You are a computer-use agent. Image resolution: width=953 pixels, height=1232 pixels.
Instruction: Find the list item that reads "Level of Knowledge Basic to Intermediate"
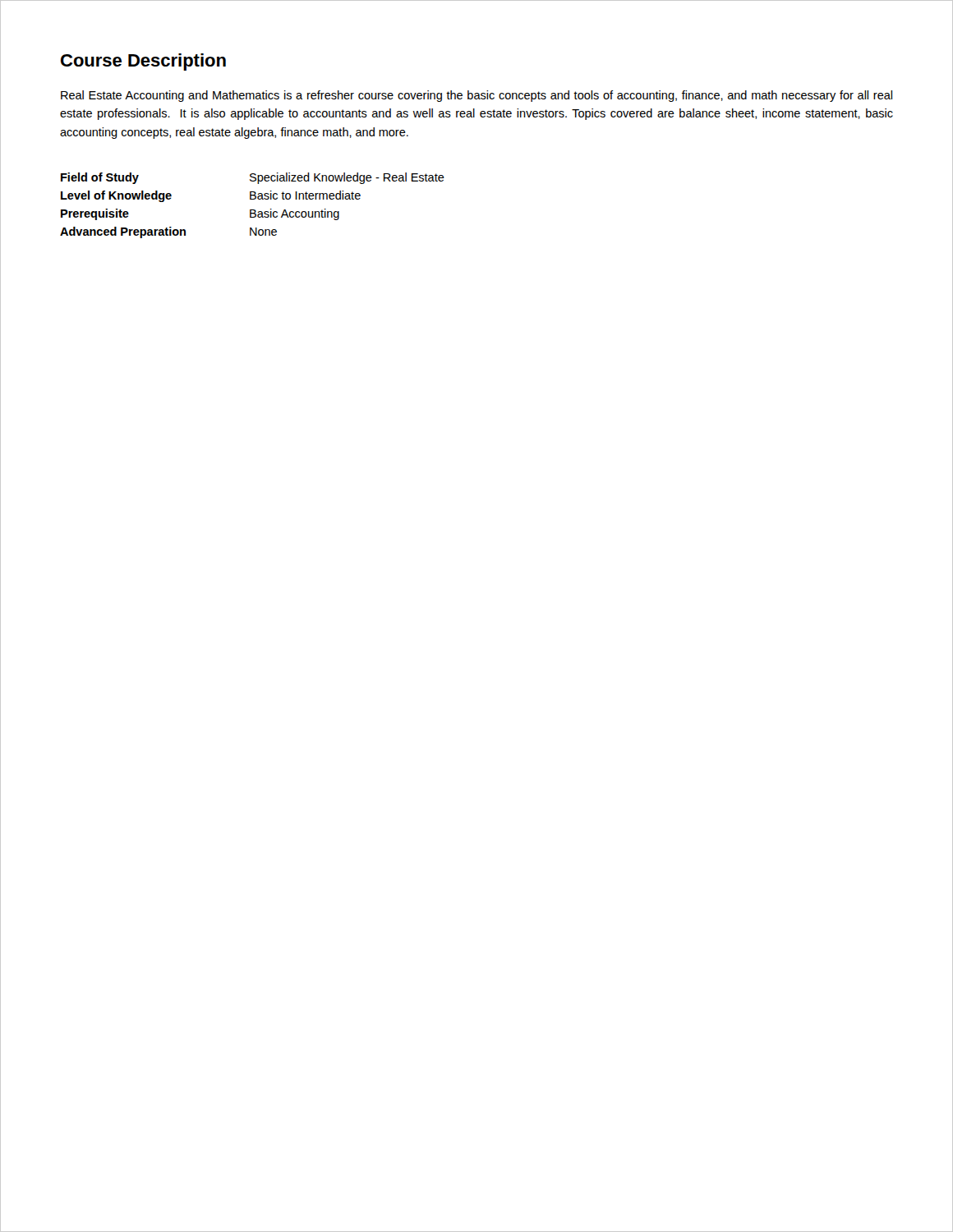pyautogui.click(x=112, y=196)
